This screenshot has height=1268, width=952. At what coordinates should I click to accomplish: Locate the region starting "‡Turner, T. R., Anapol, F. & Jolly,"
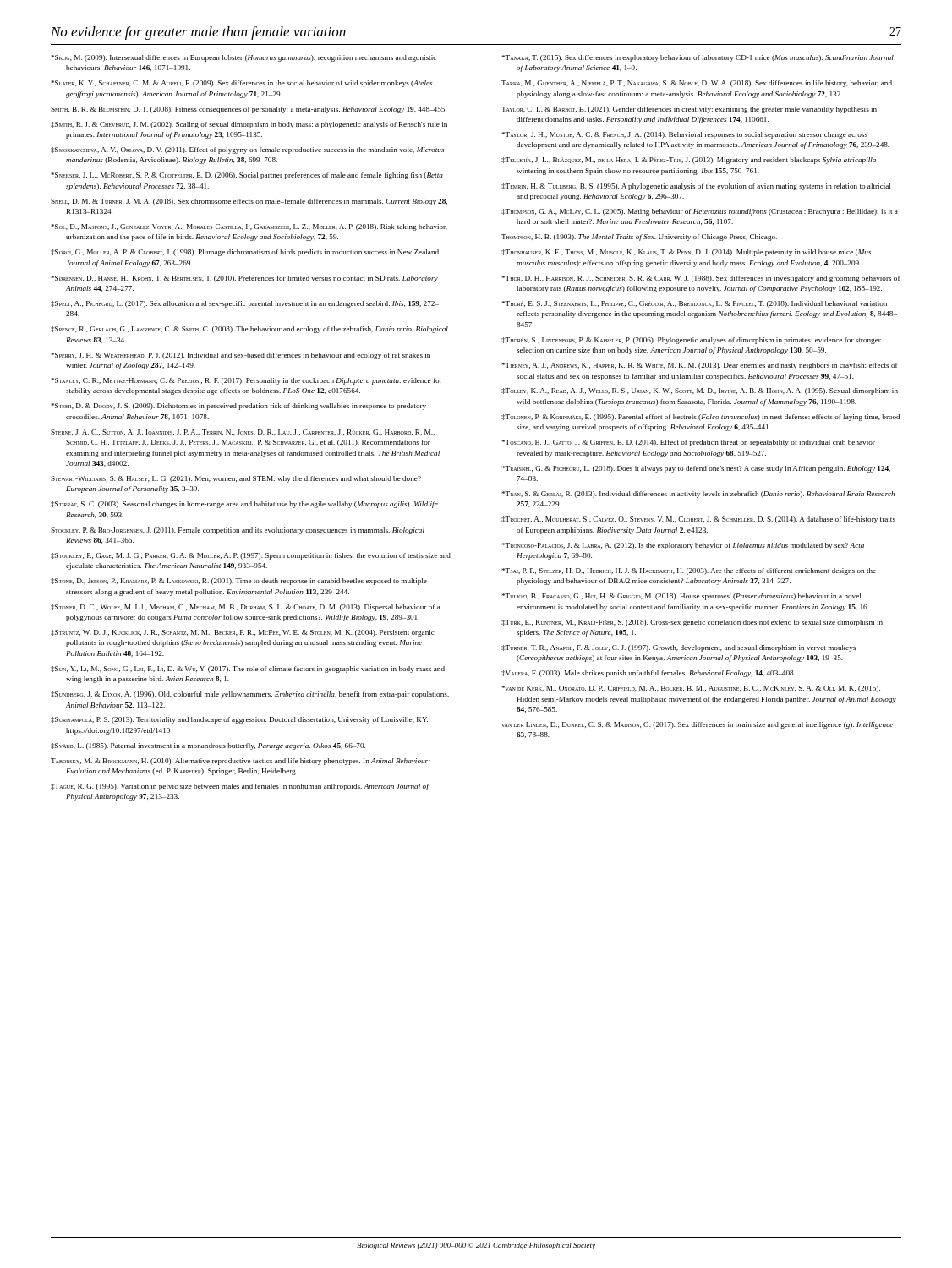pyautogui.click(x=679, y=653)
